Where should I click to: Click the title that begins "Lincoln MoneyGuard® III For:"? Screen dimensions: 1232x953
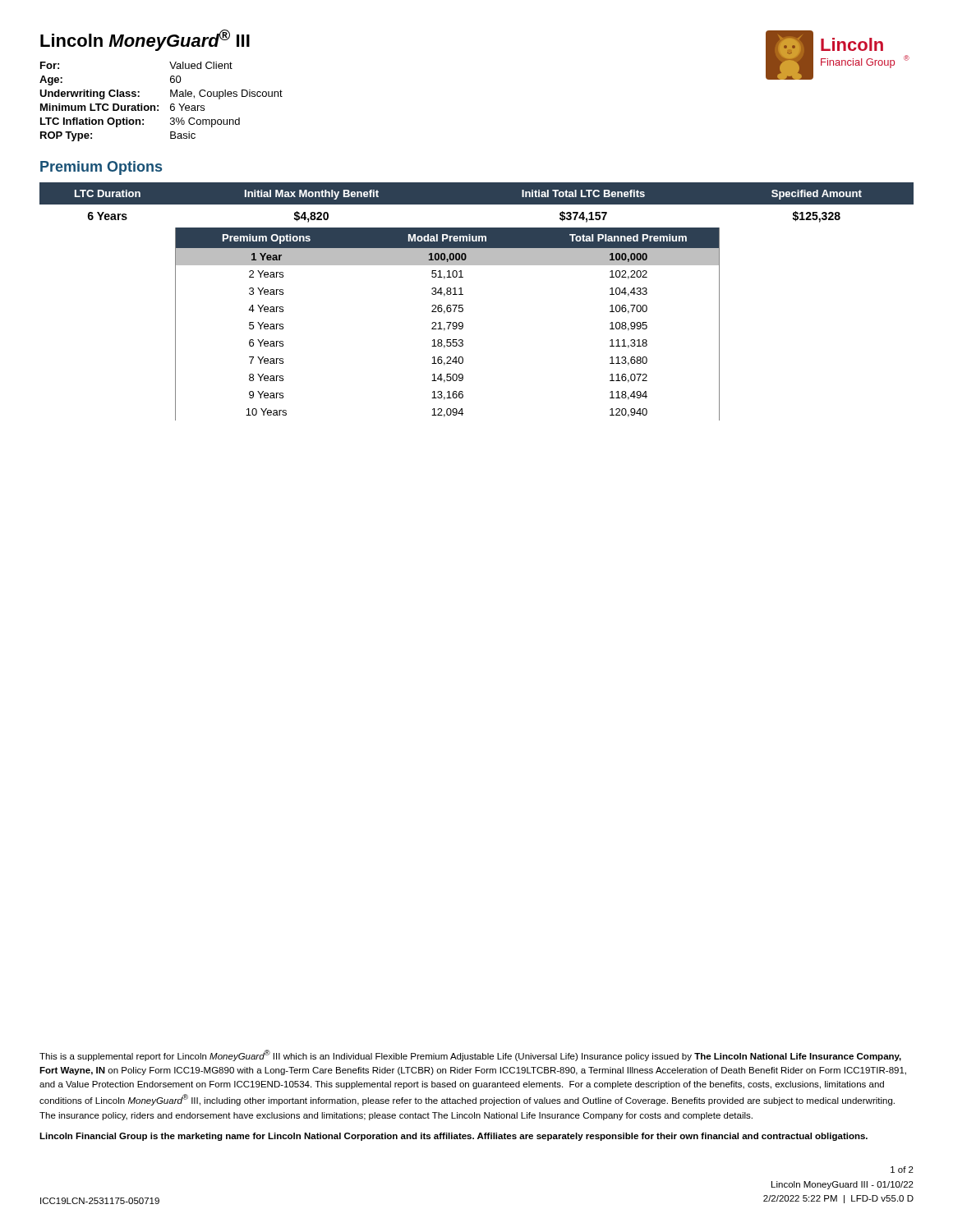click(x=163, y=84)
